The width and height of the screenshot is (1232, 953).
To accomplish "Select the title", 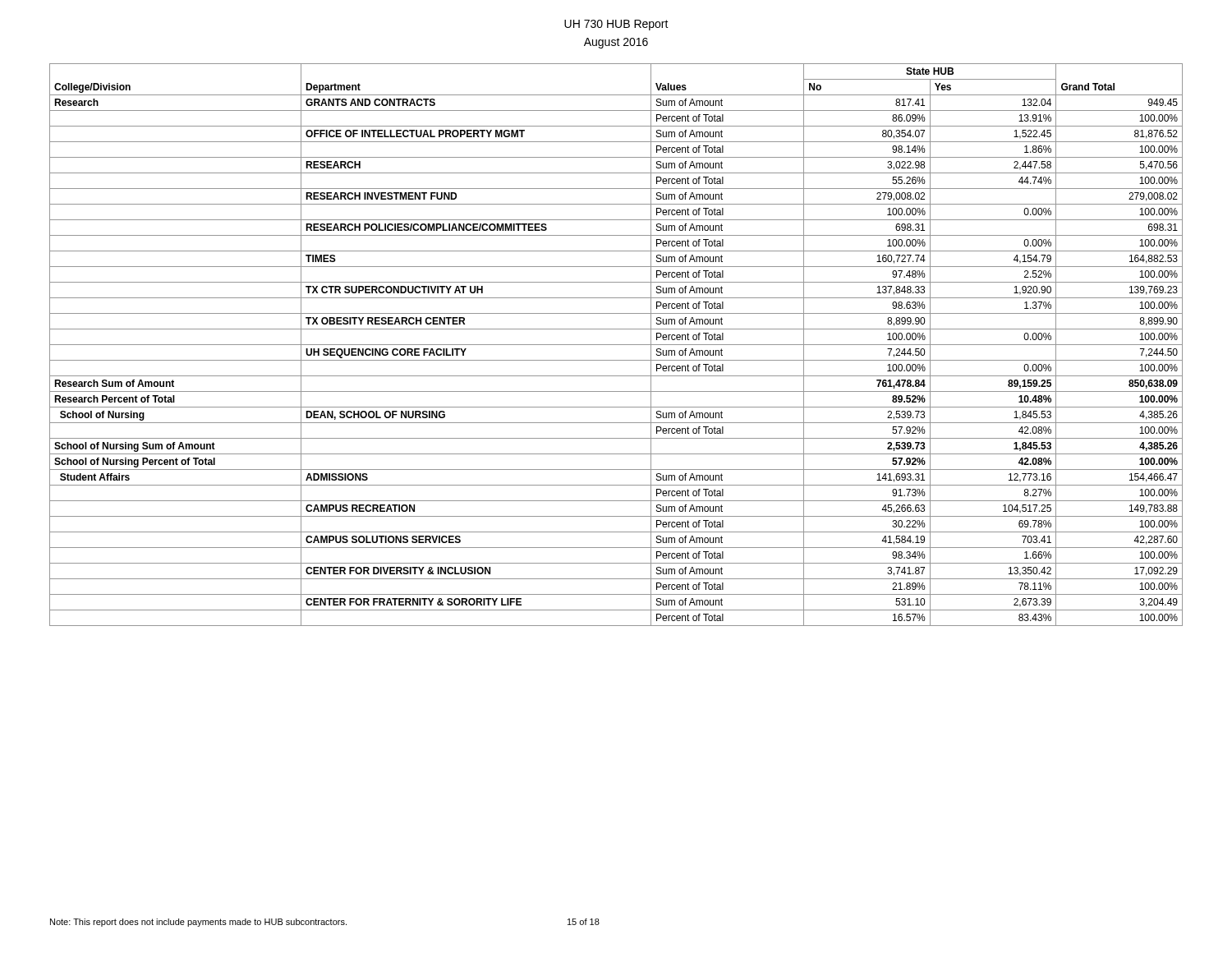I will pyautogui.click(x=616, y=33).
